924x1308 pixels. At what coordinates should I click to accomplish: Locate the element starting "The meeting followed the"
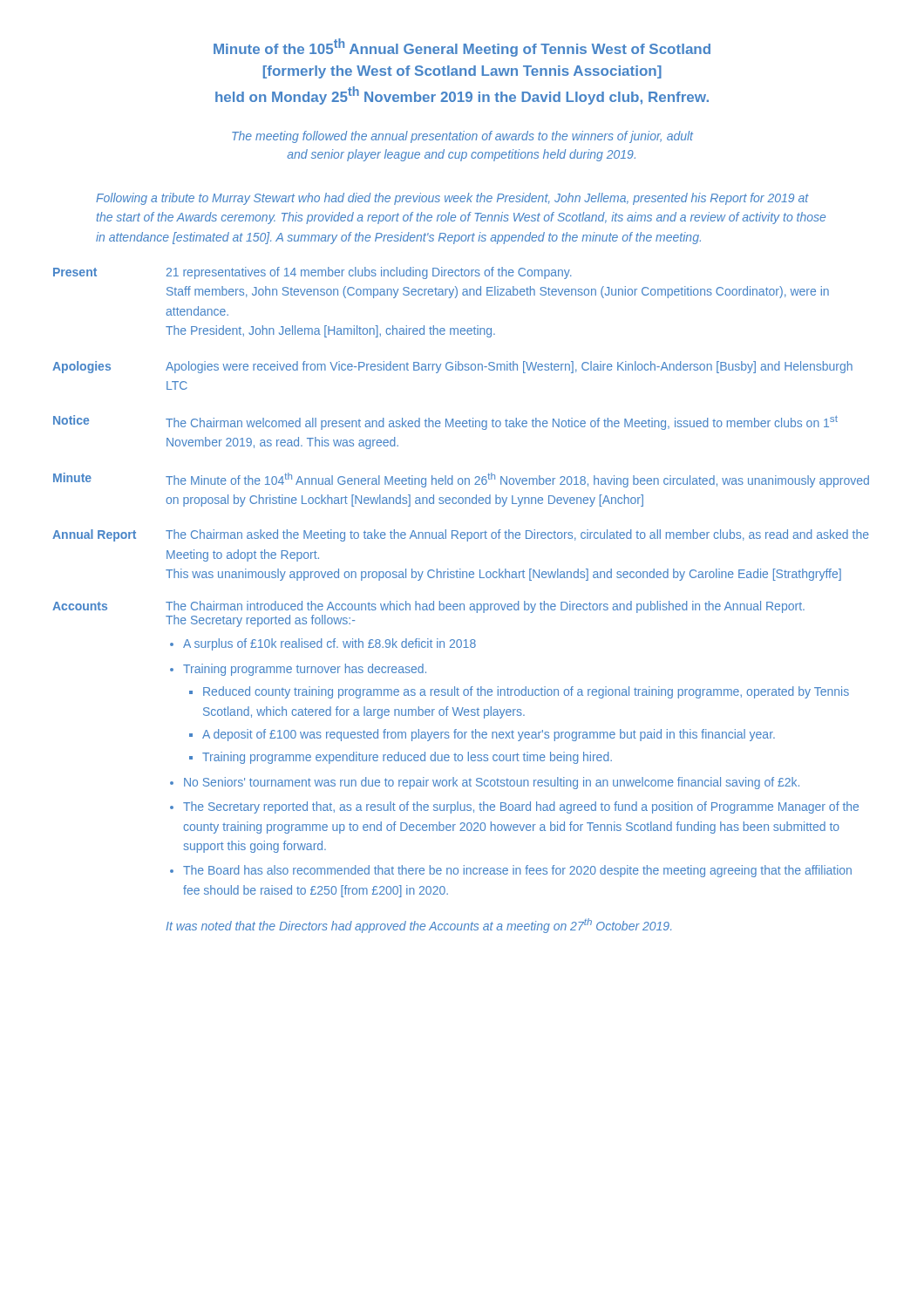(x=462, y=145)
